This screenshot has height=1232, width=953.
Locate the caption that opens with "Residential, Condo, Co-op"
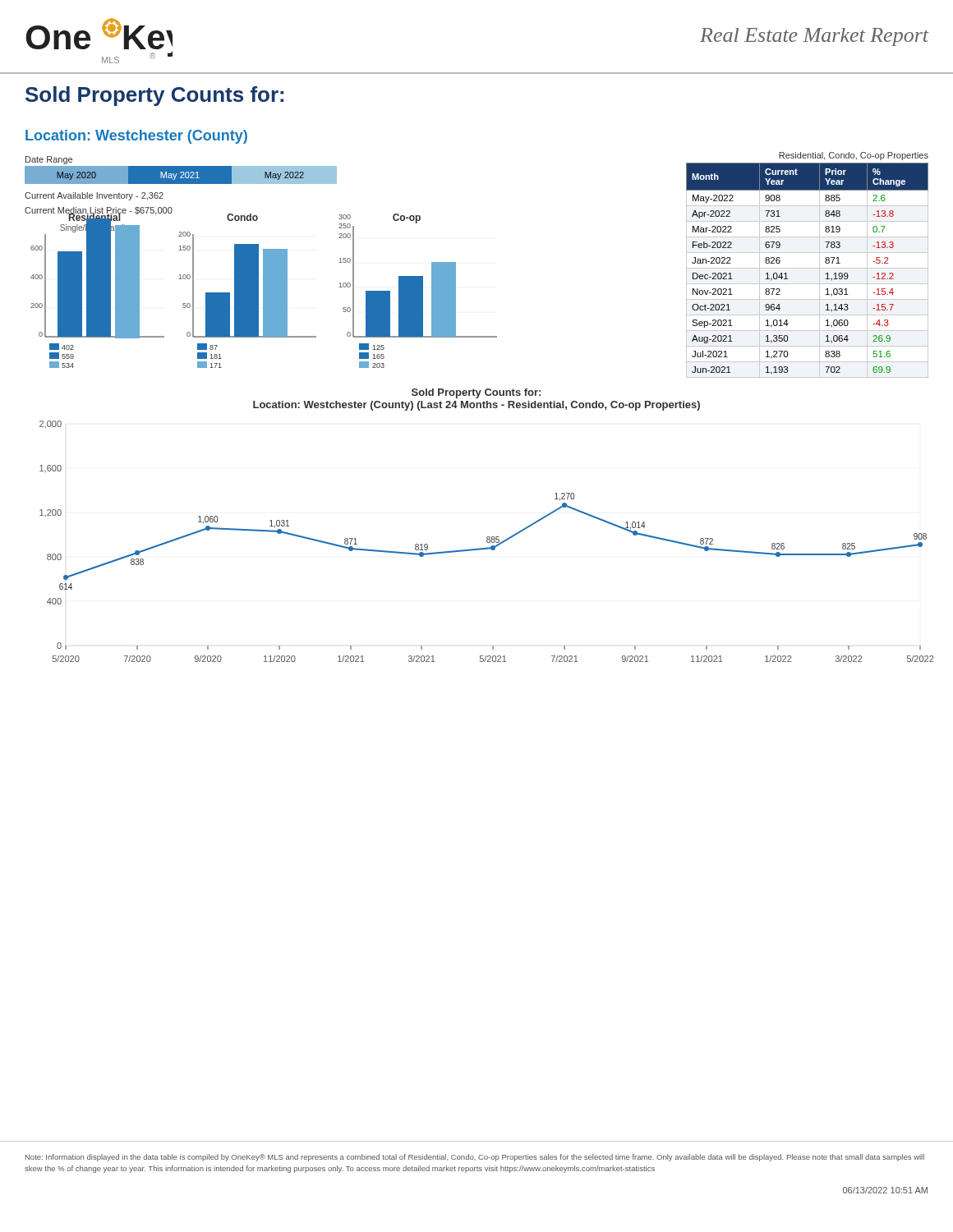coord(854,155)
